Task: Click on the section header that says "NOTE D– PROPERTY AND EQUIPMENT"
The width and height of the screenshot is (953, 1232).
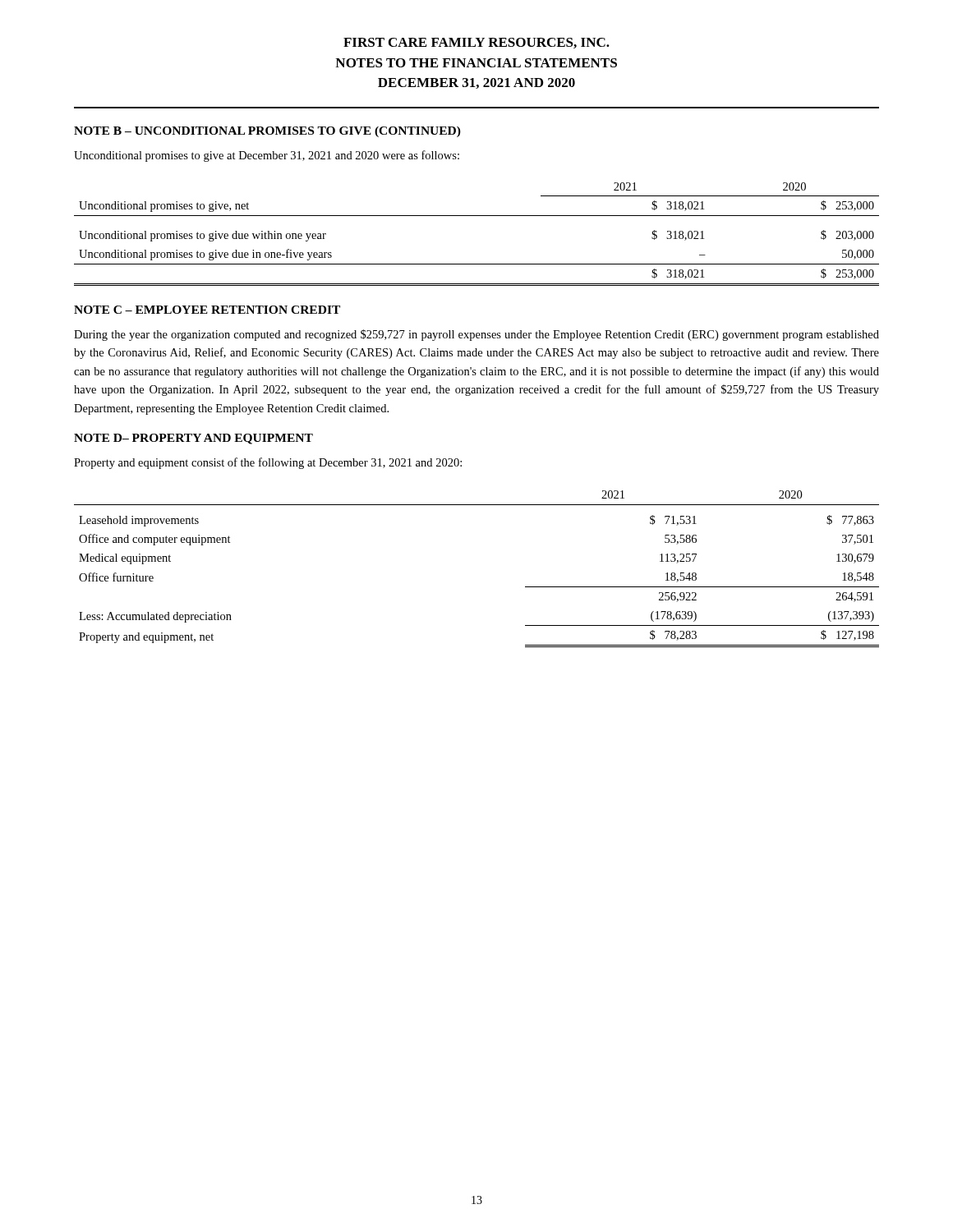Action: [x=193, y=438]
